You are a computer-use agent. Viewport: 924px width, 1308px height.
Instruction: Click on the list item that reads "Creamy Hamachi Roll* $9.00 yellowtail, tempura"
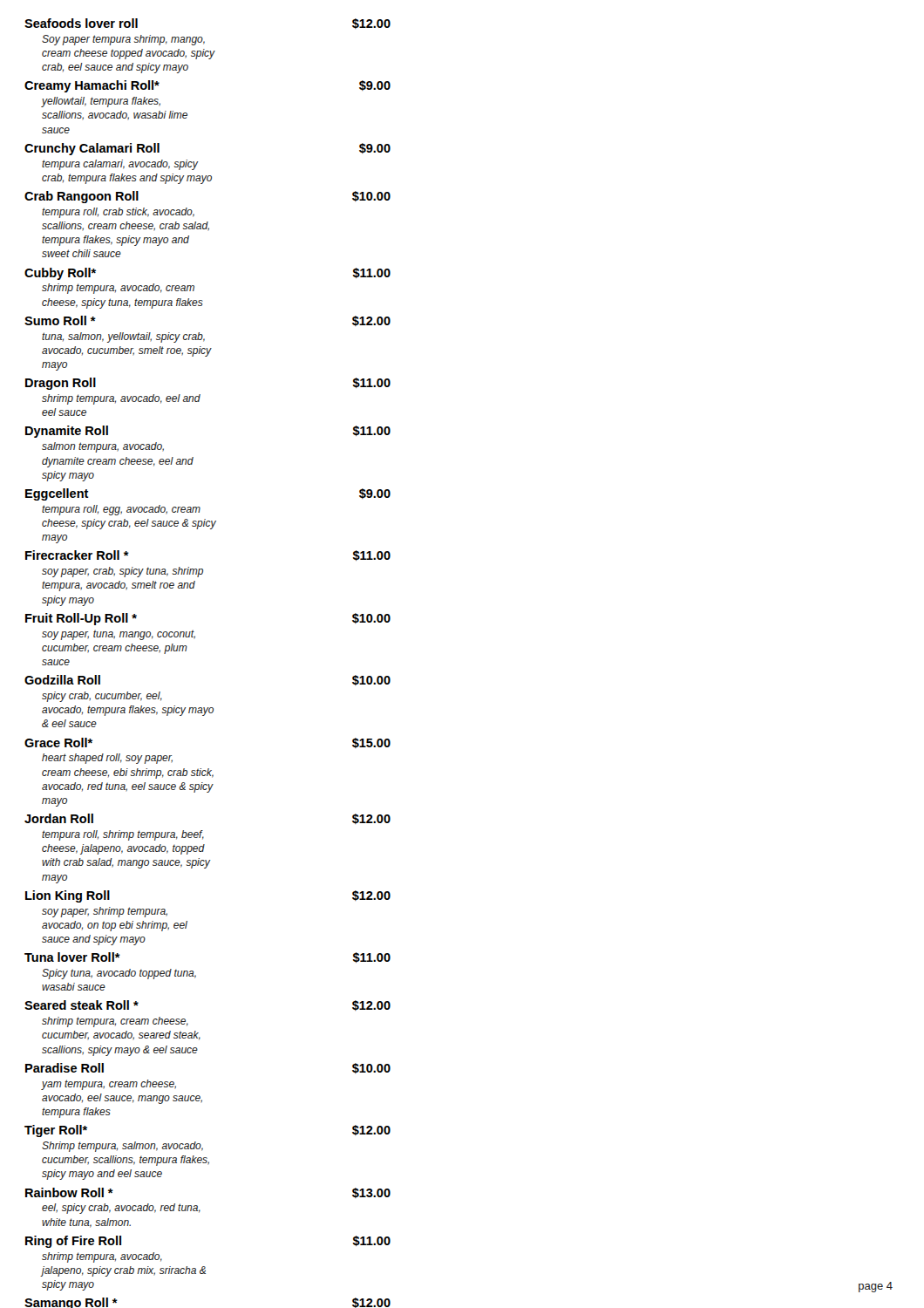tap(92, 86)
